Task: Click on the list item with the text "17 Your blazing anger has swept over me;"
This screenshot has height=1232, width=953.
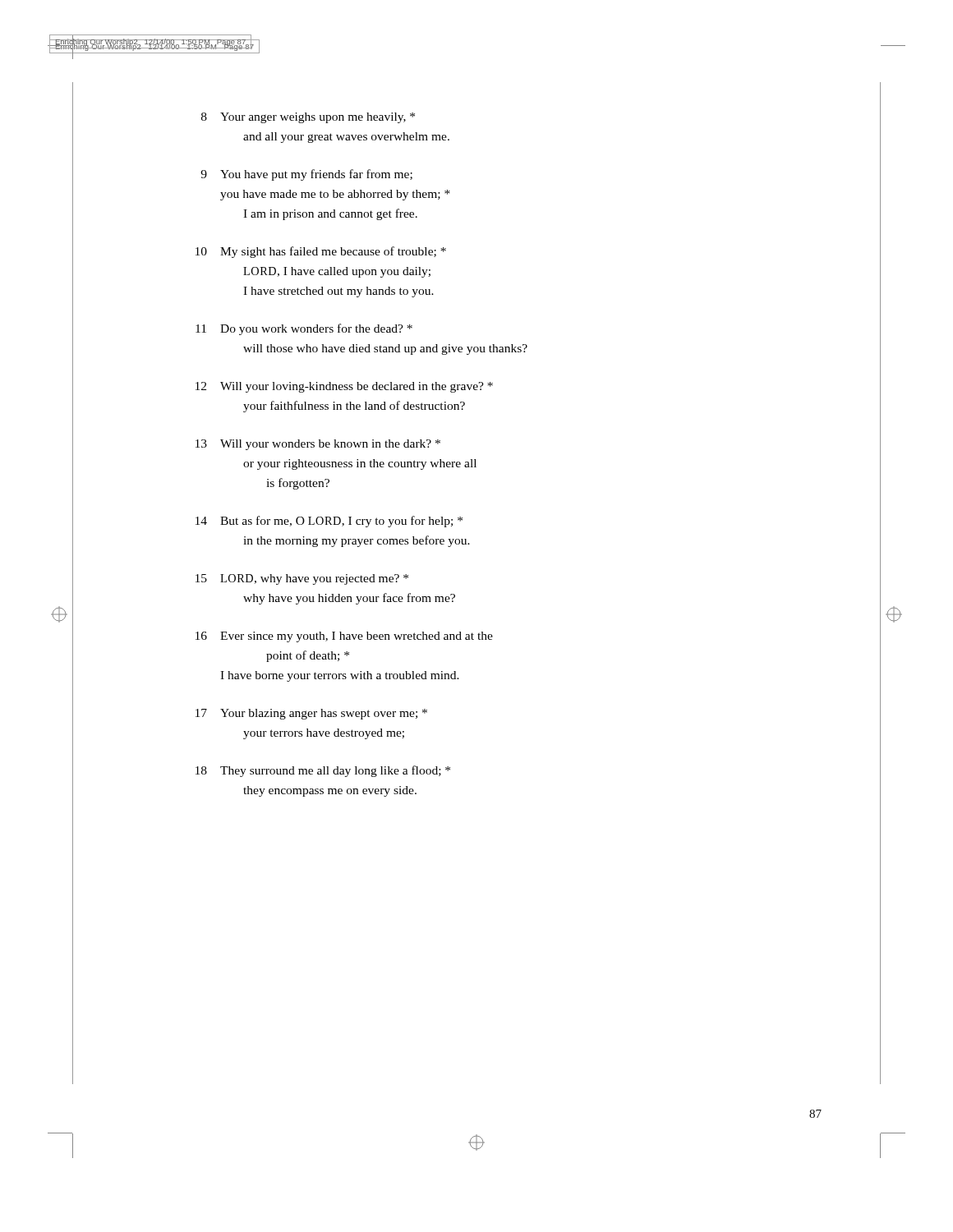Action: point(311,714)
